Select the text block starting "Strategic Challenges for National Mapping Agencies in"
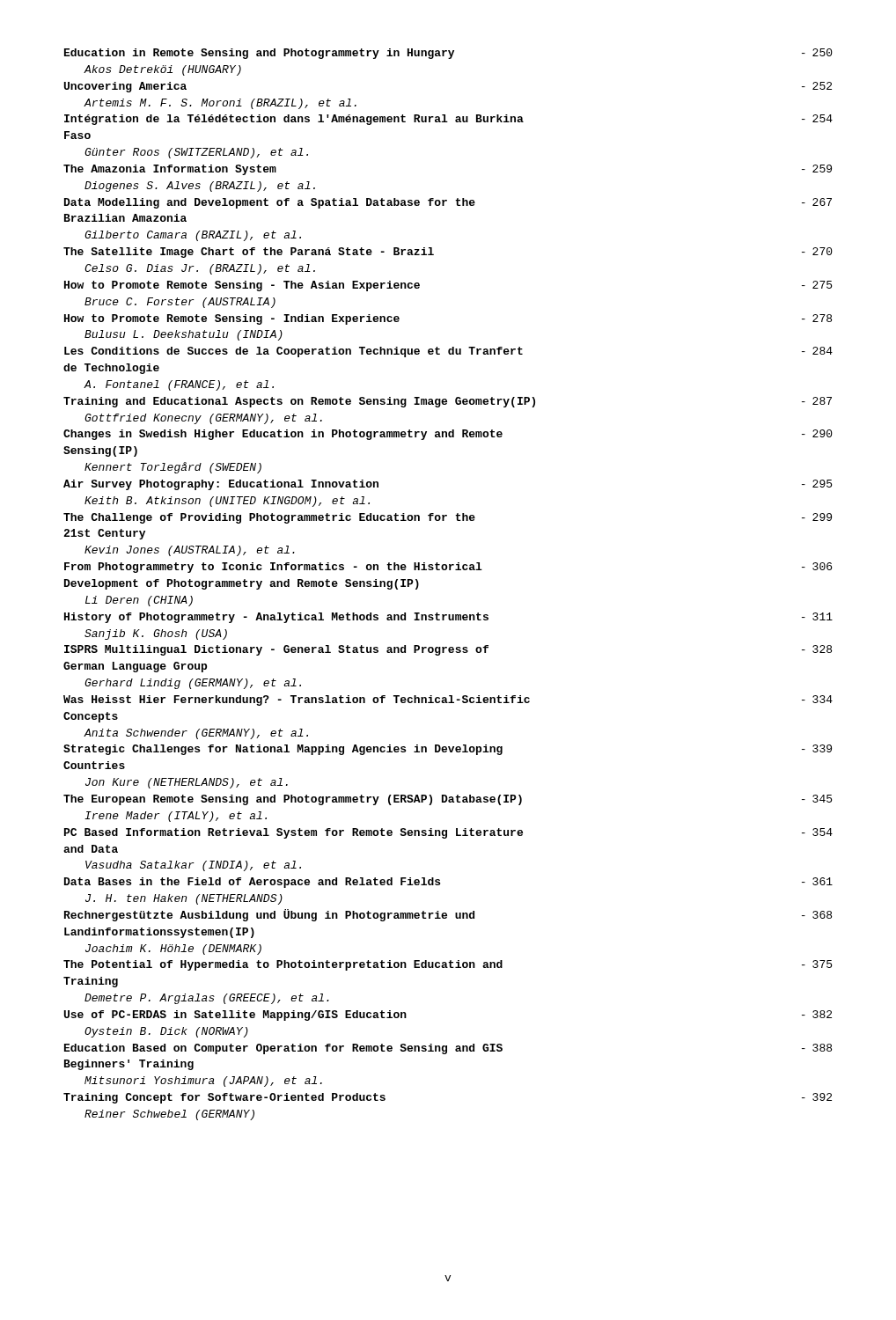Viewport: 896px width, 1320px height. click(x=448, y=750)
